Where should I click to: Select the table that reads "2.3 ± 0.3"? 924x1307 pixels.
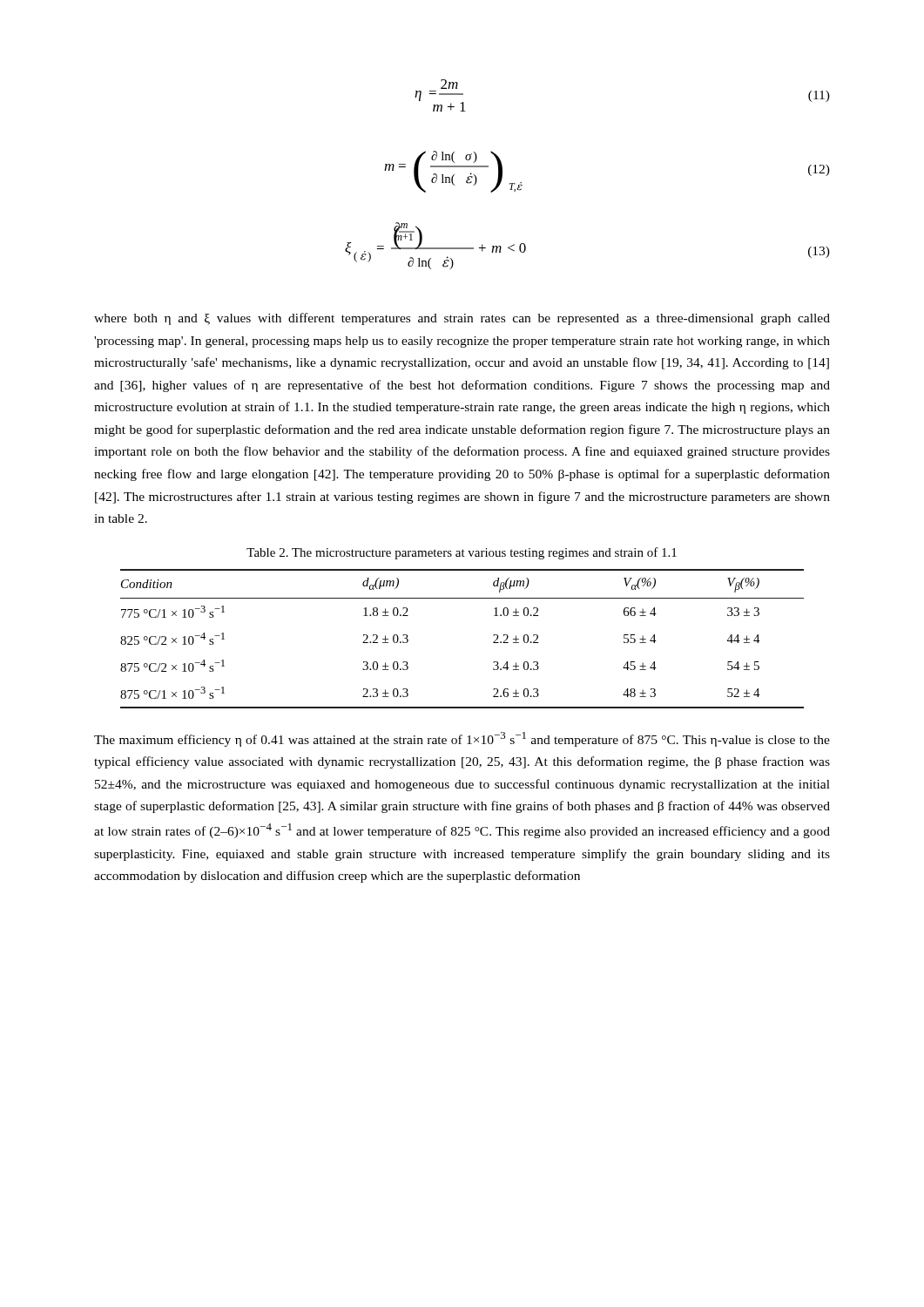pyautogui.click(x=462, y=638)
